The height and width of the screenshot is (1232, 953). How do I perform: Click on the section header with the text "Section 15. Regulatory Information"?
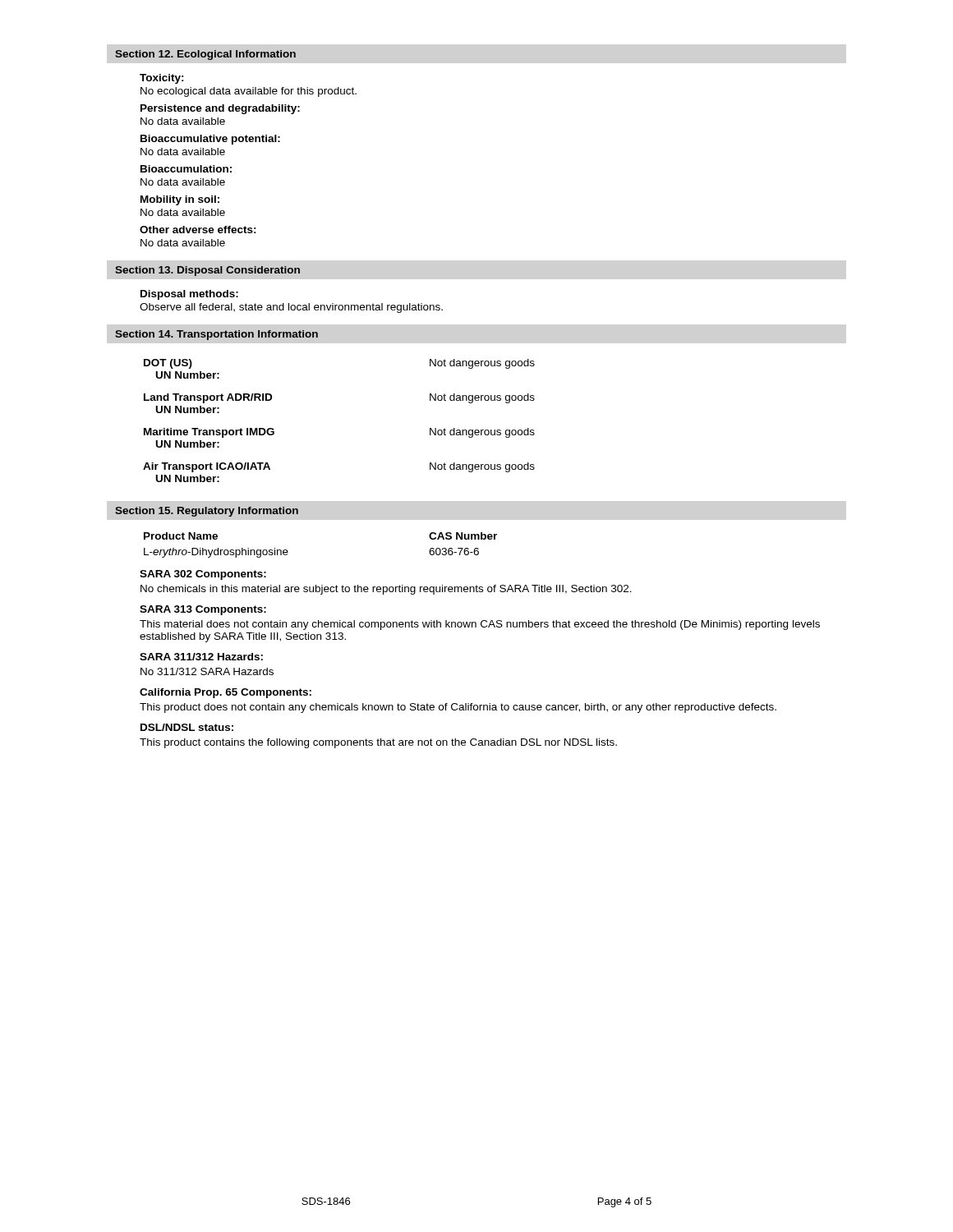coord(207,510)
